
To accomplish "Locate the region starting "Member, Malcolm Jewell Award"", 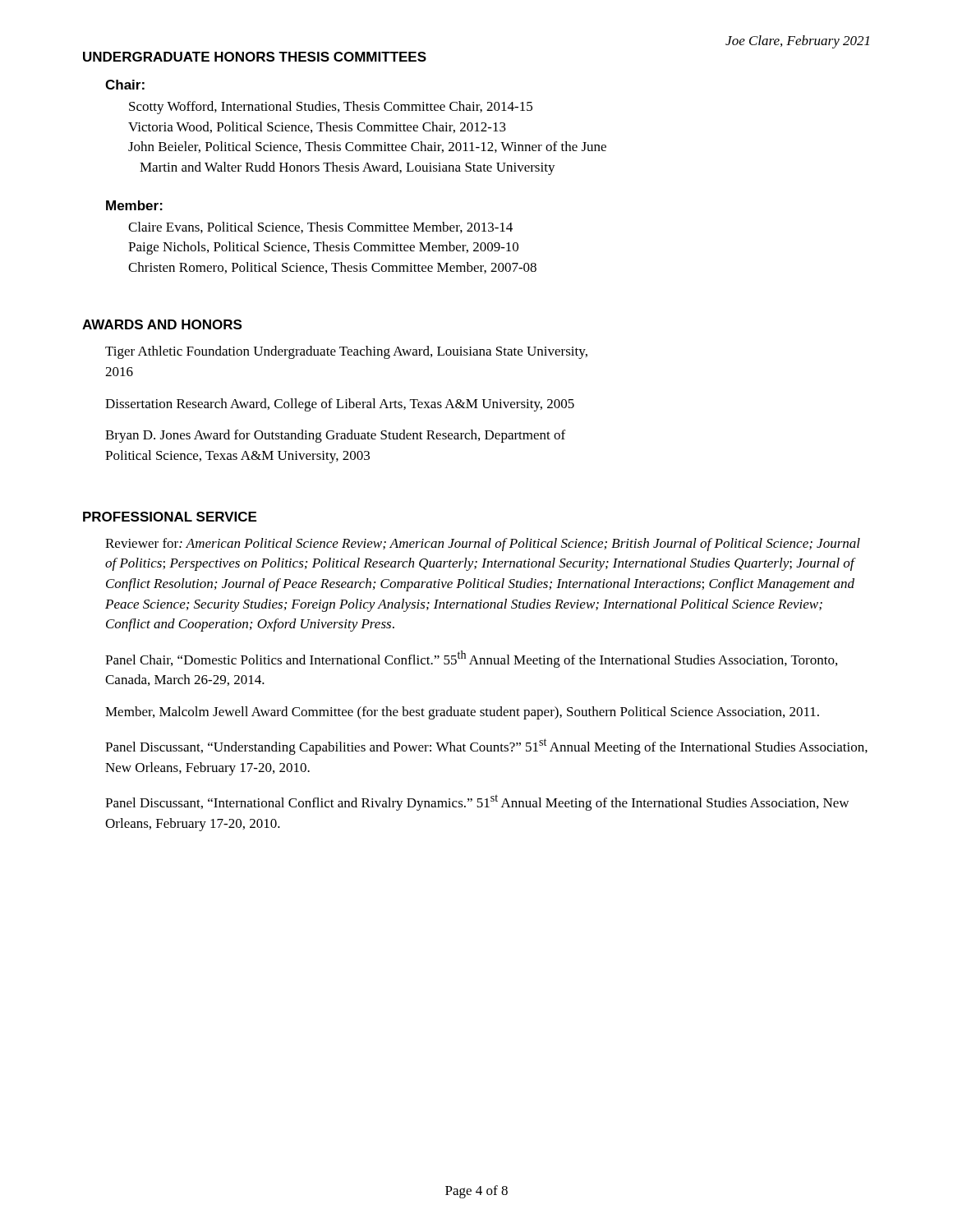I will pyautogui.click(x=463, y=712).
